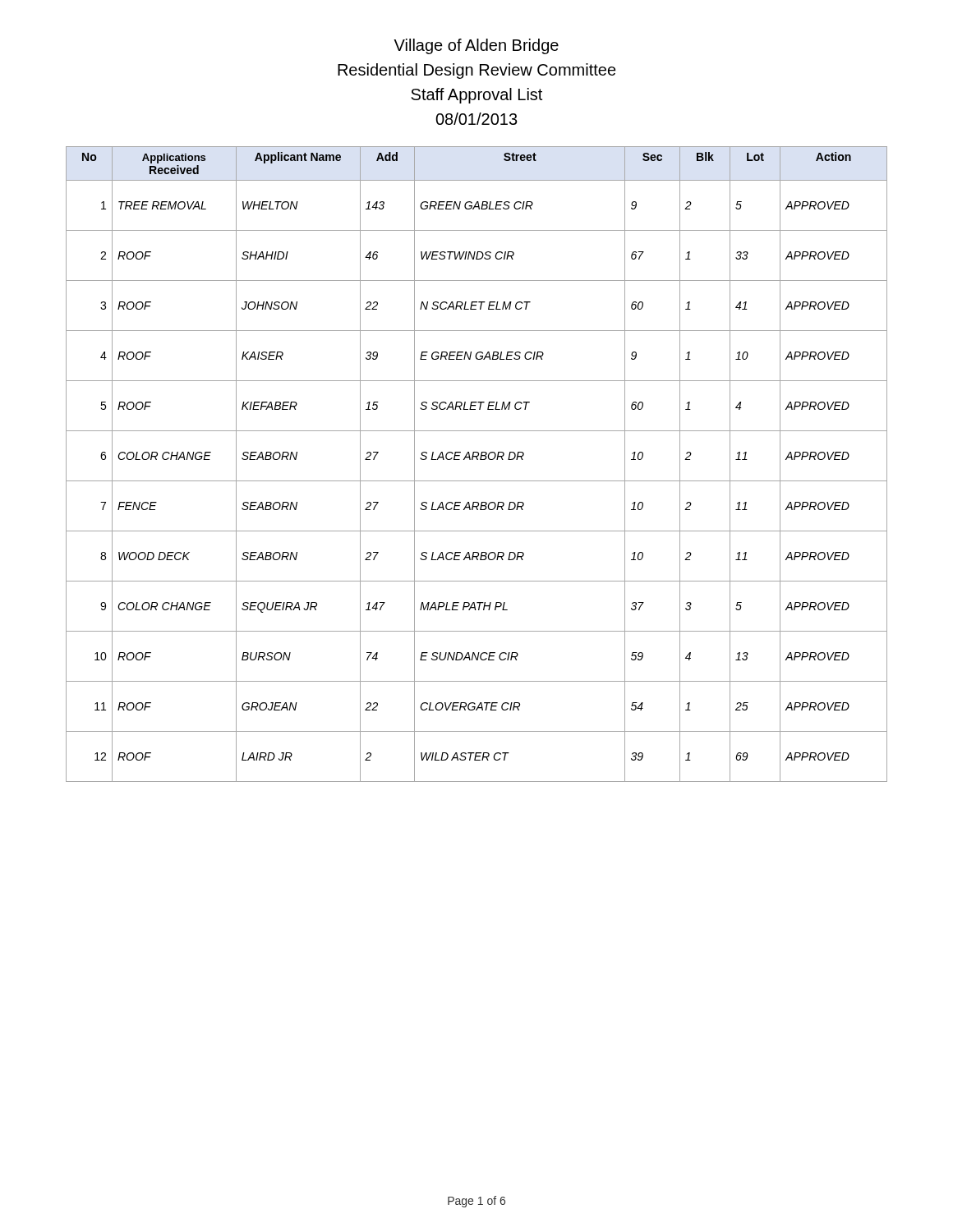Click on the table containing "WILD ASTER CT"

click(x=476, y=464)
